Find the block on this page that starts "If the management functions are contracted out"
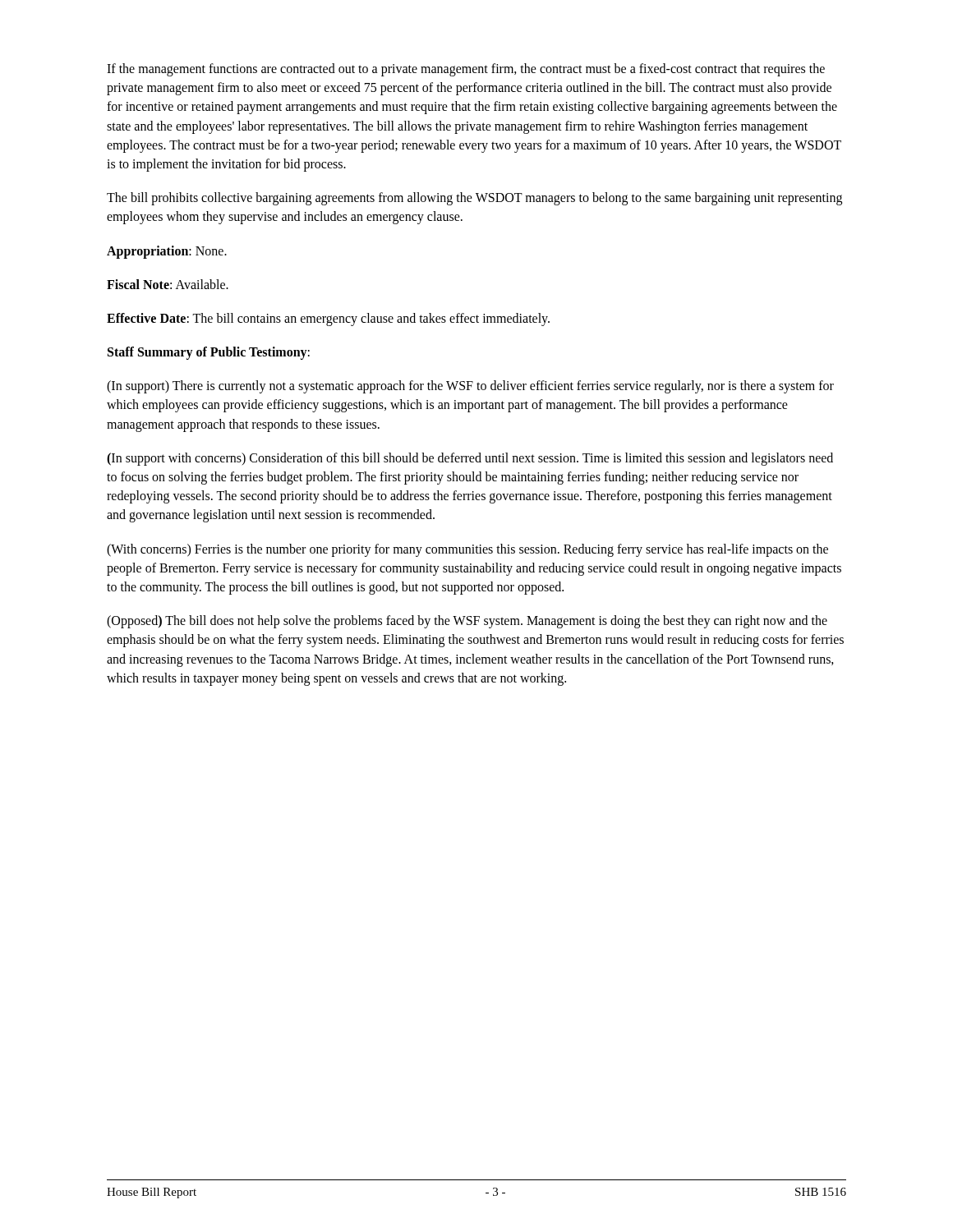 point(474,116)
